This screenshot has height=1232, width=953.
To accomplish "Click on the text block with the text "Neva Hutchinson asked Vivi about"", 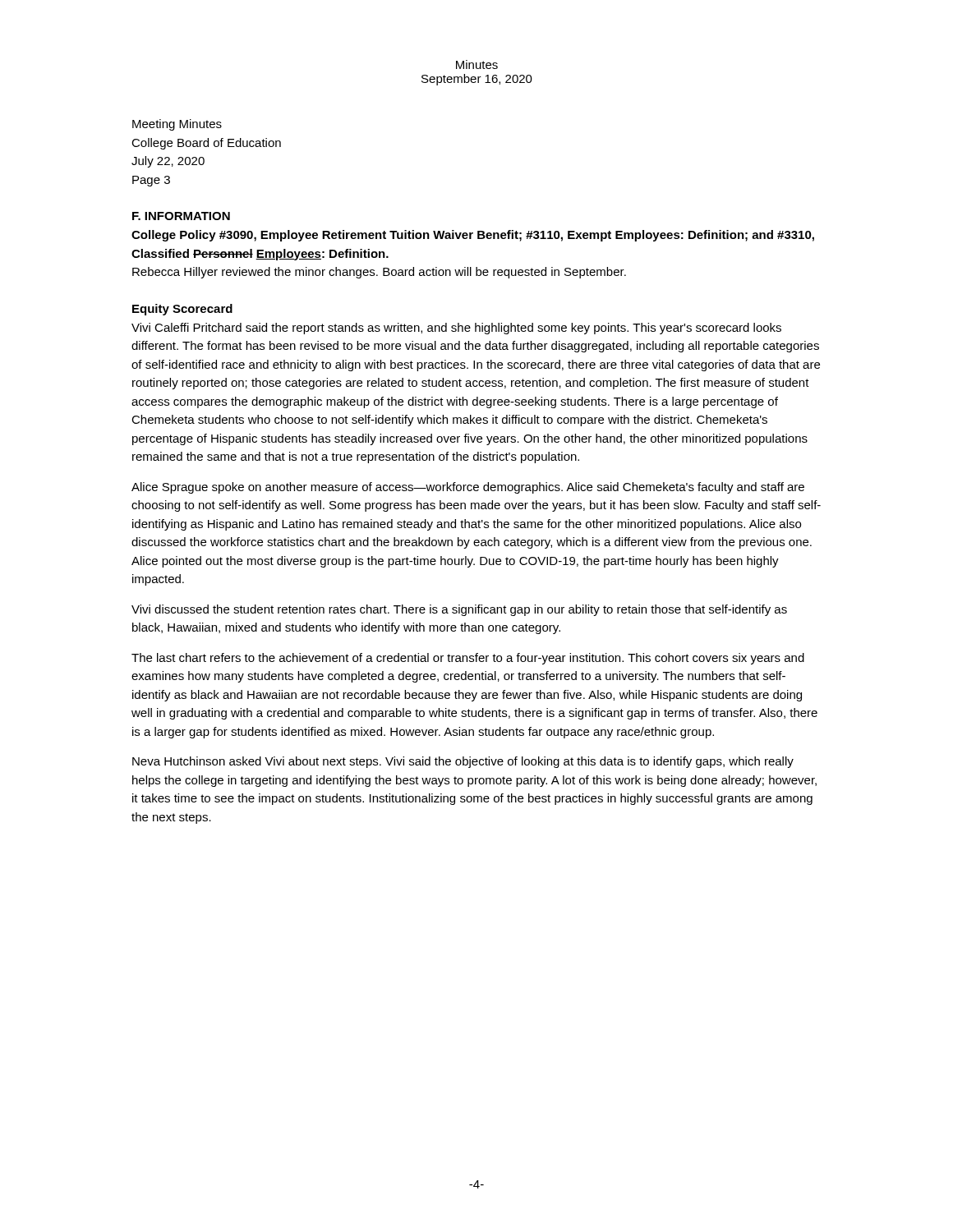I will click(474, 789).
